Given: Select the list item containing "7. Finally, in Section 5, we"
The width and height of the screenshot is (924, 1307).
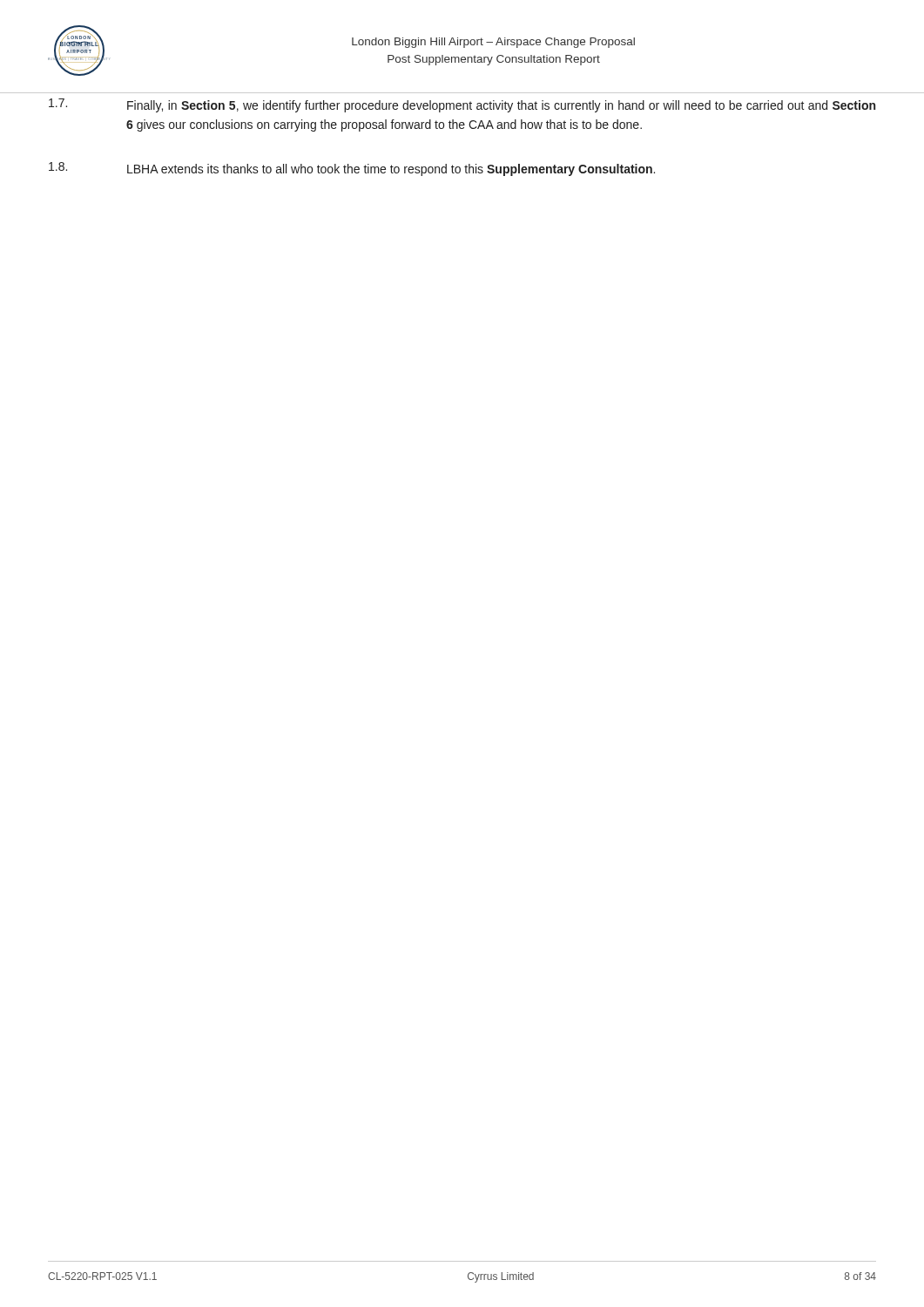Looking at the screenshot, I should (462, 115).
